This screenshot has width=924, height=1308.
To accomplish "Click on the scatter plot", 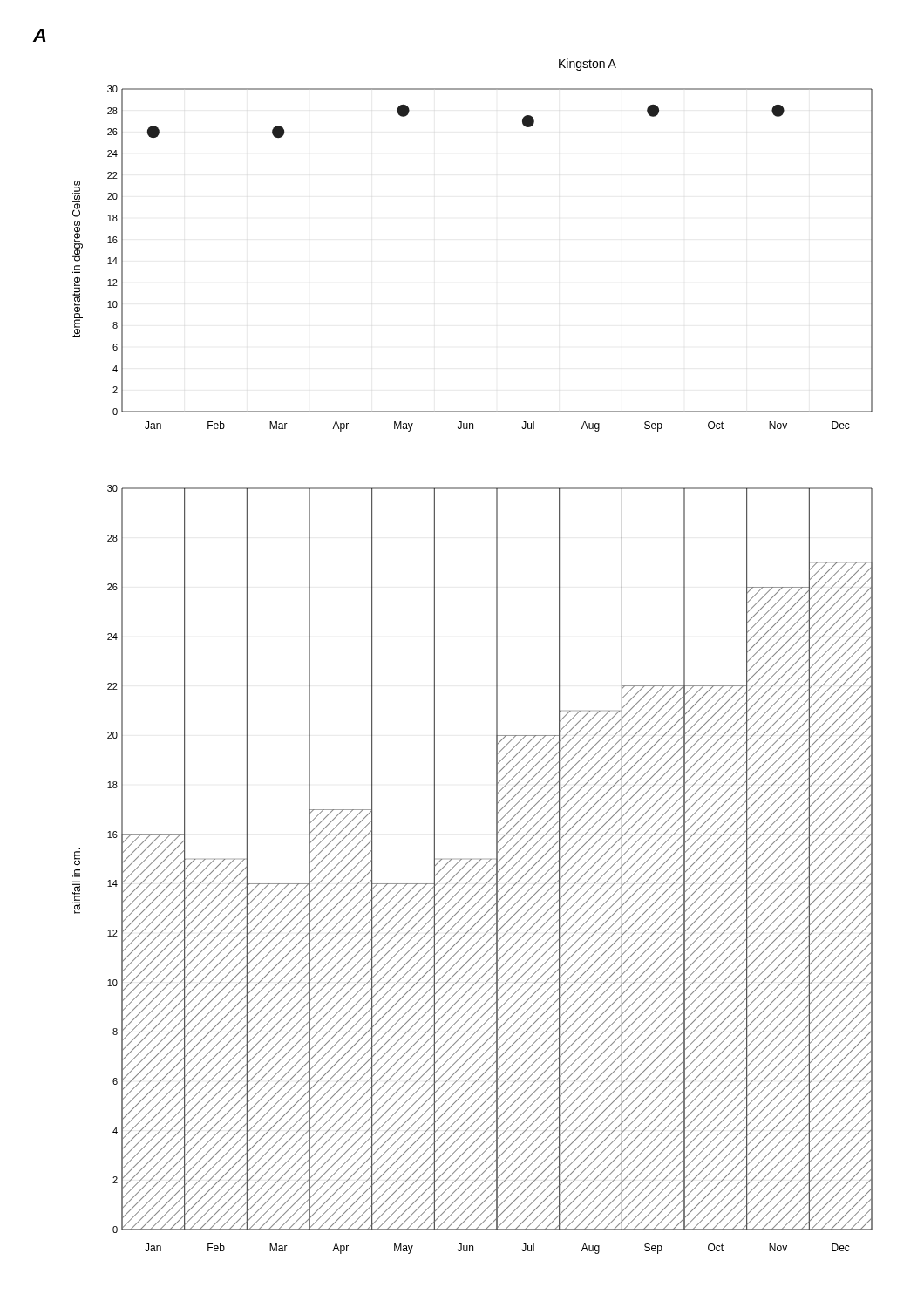I will pyautogui.click(x=479, y=259).
